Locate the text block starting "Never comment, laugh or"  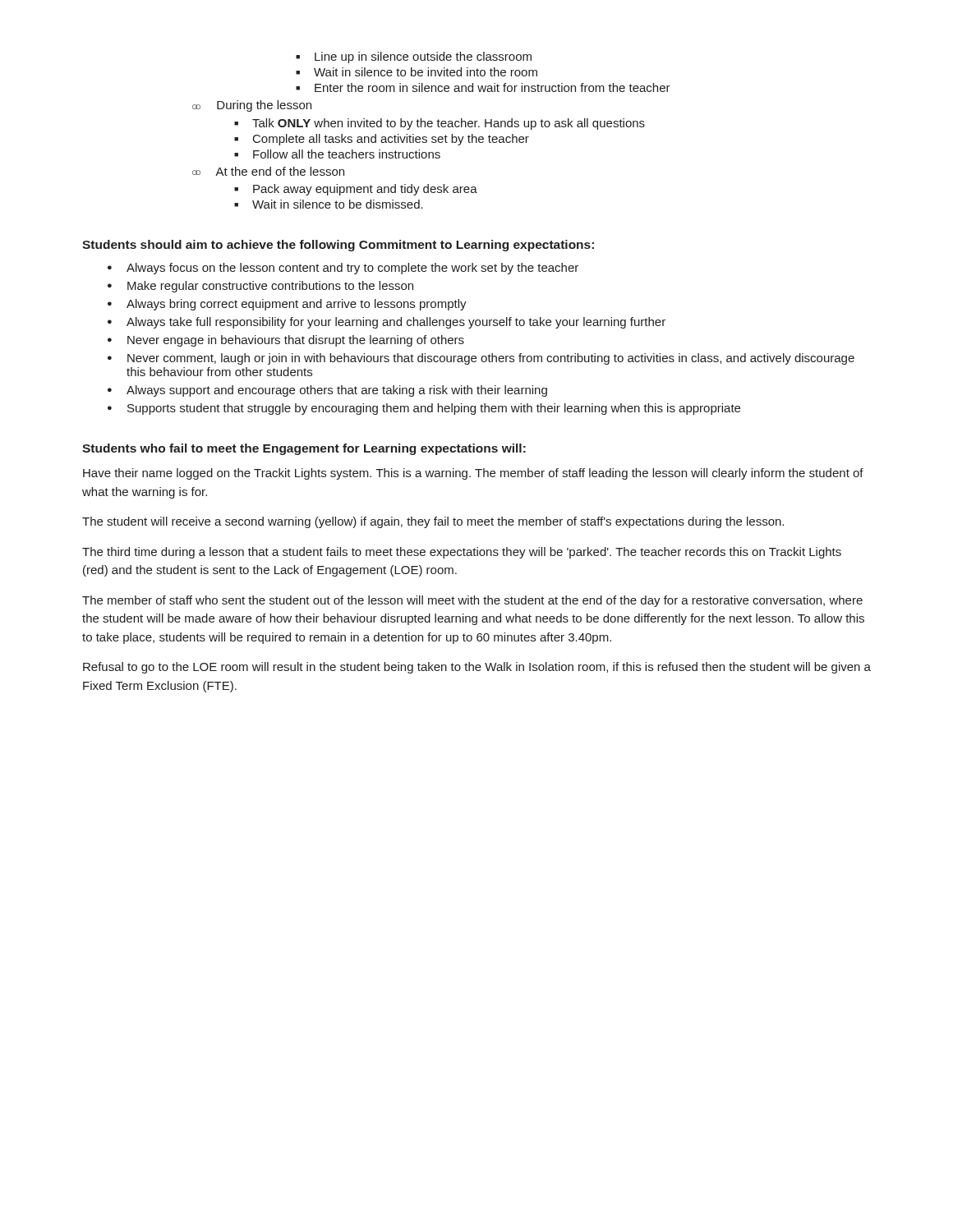pos(491,365)
